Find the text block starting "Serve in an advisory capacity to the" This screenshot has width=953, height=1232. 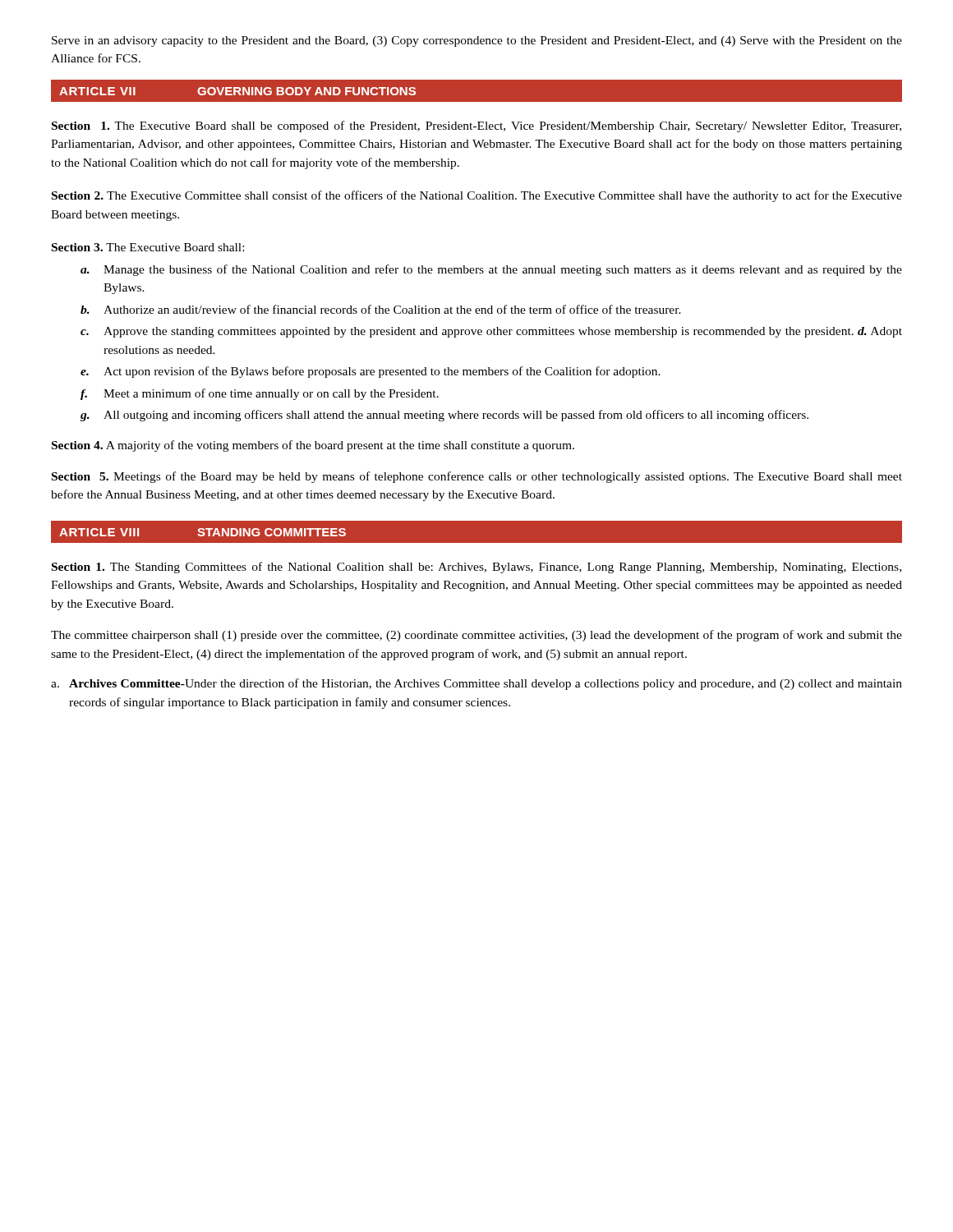(476, 49)
